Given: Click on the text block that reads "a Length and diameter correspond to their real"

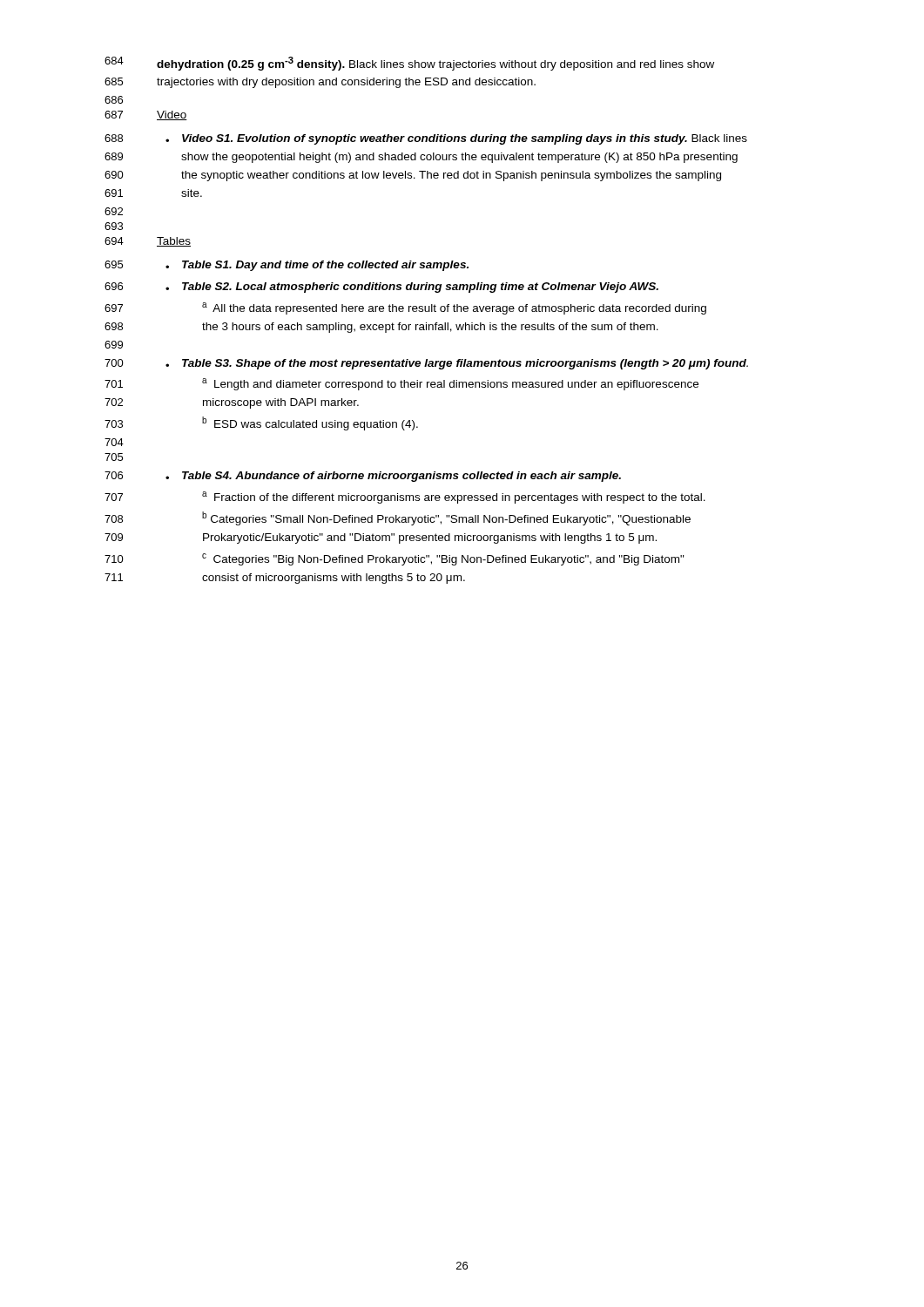Looking at the screenshot, I should (x=451, y=383).
